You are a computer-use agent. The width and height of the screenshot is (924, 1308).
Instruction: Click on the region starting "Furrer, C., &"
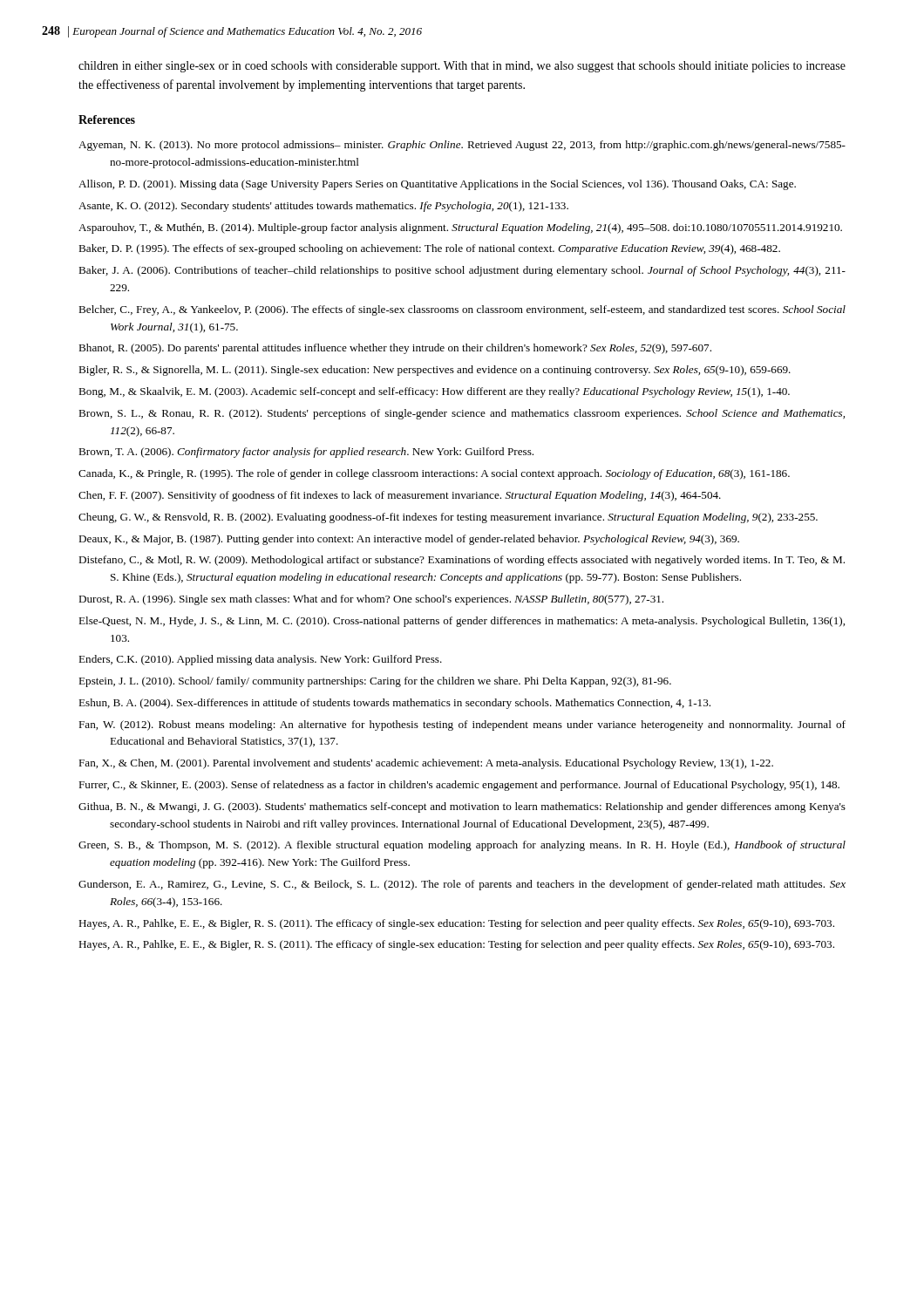[x=459, y=784]
